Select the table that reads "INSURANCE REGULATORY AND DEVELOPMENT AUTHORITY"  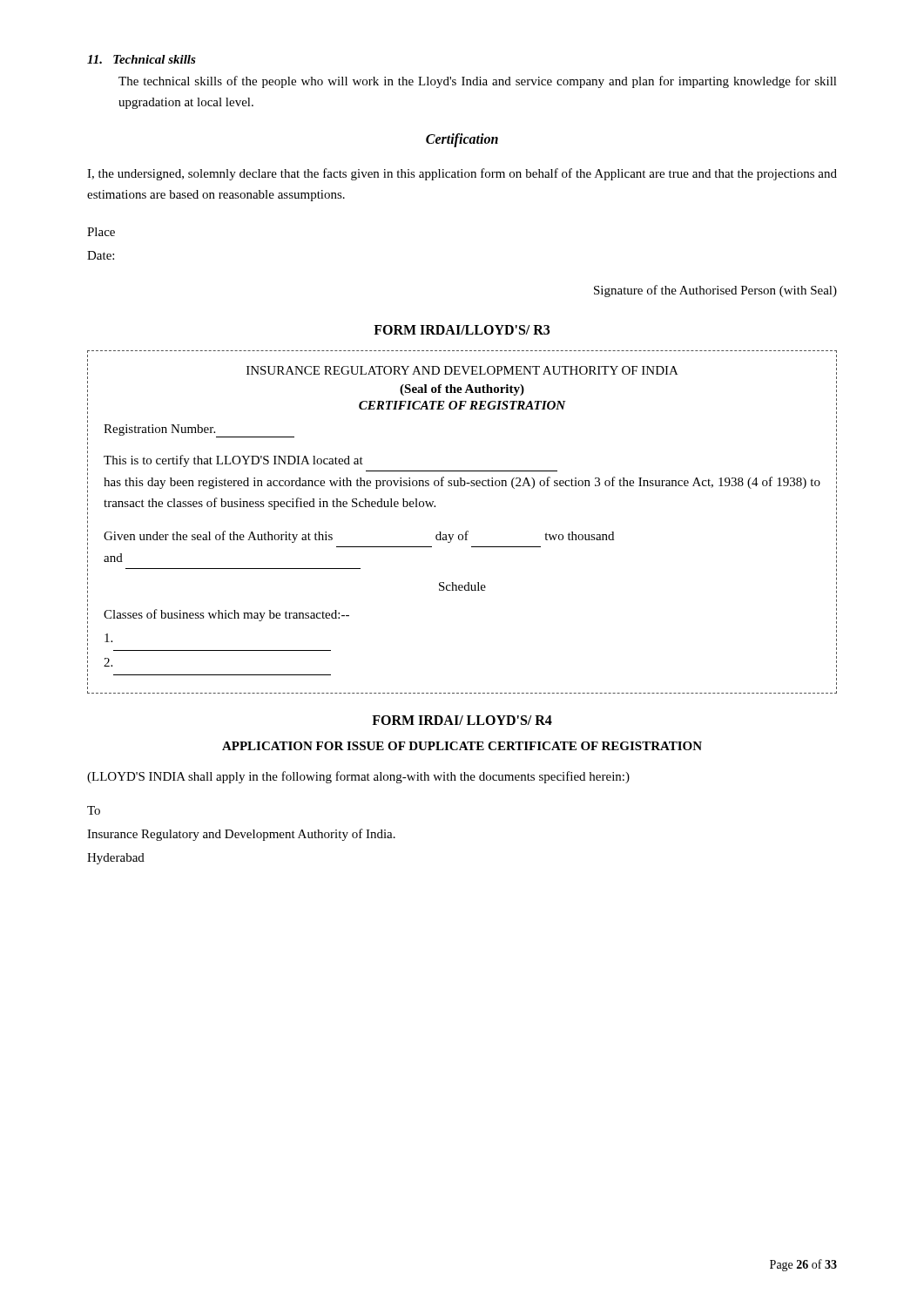[462, 522]
